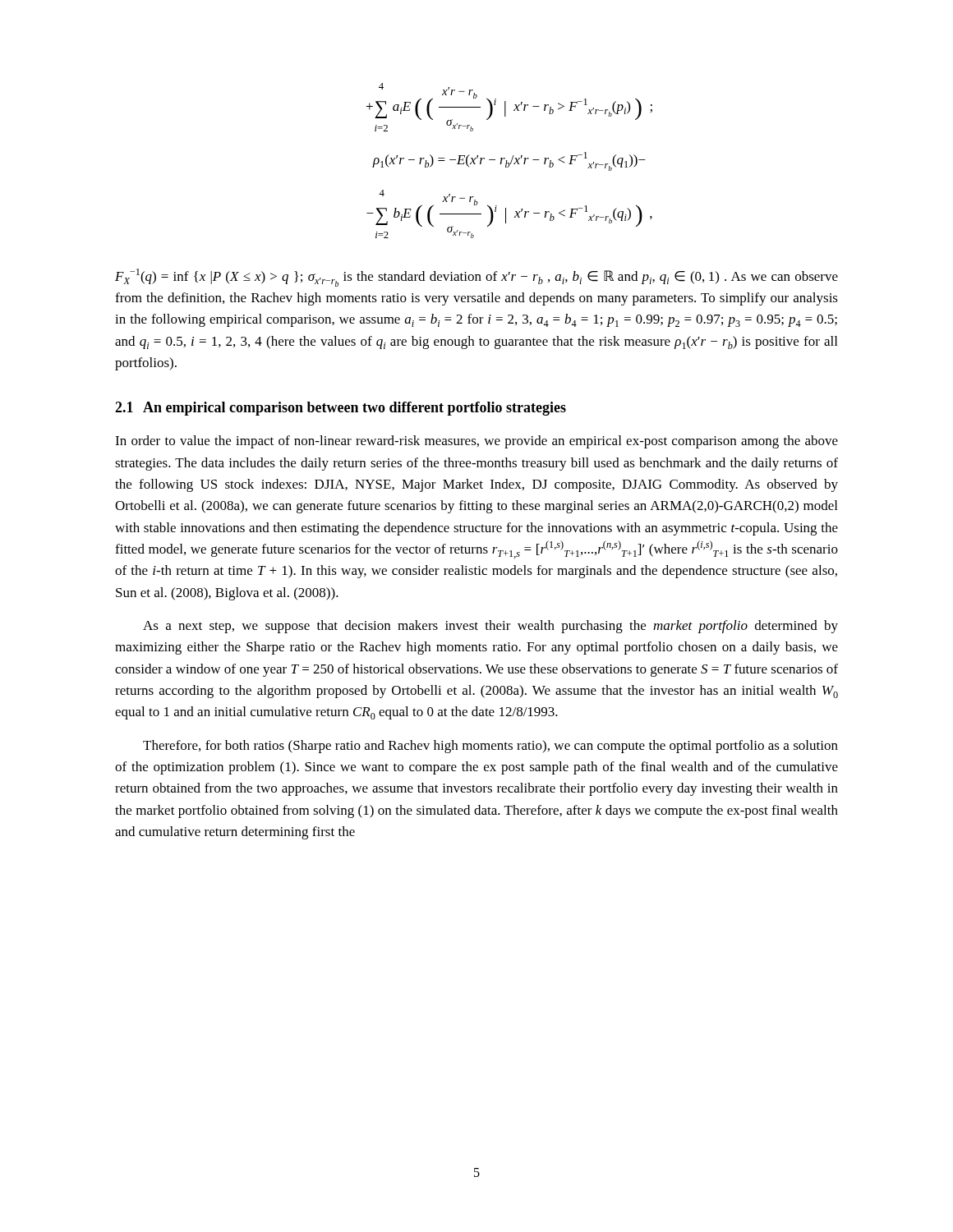Click on the text block containing "As a next step,"
Viewport: 953px width, 1232px height.
476,670
